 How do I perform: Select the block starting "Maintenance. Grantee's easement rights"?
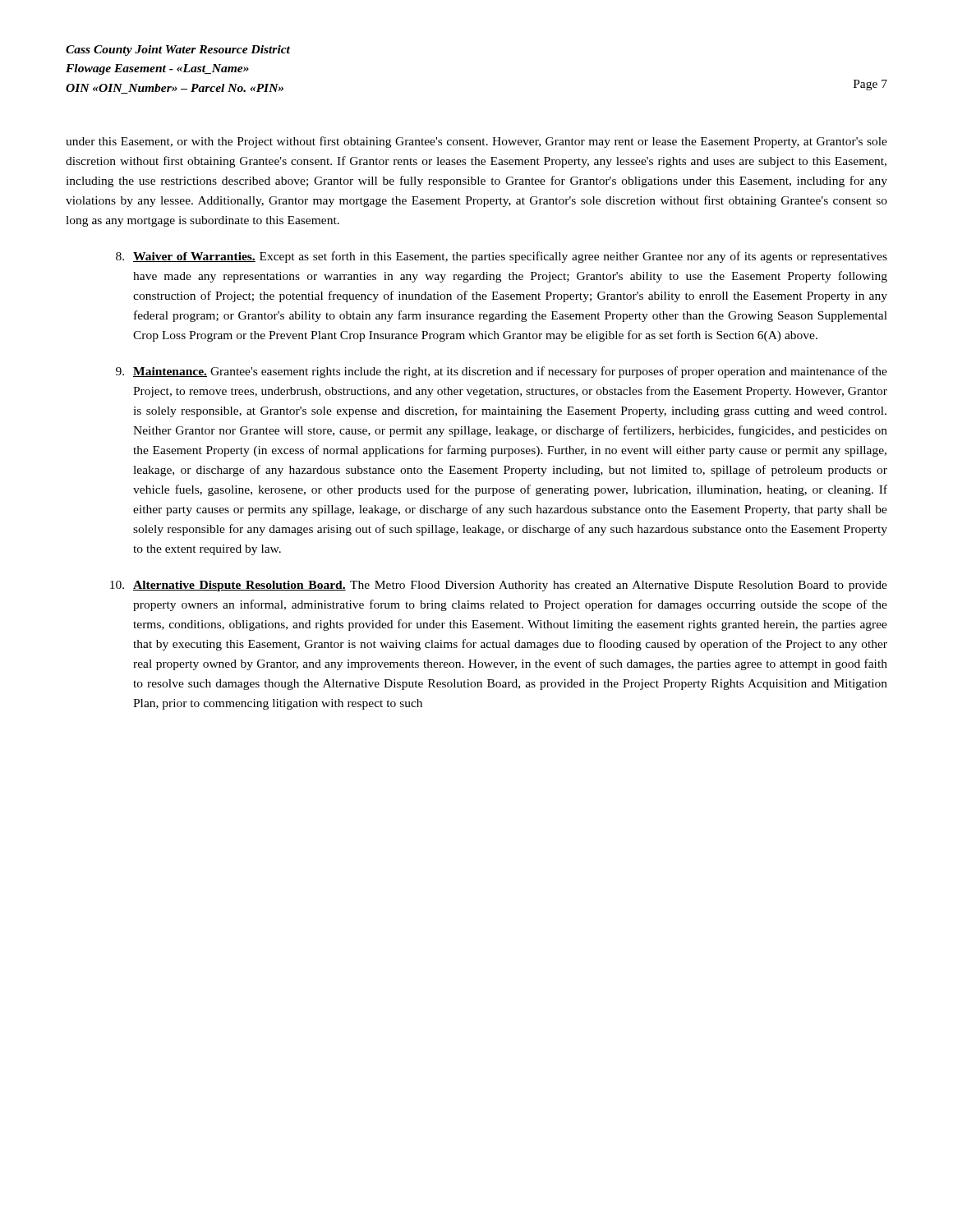click(476, 460)
